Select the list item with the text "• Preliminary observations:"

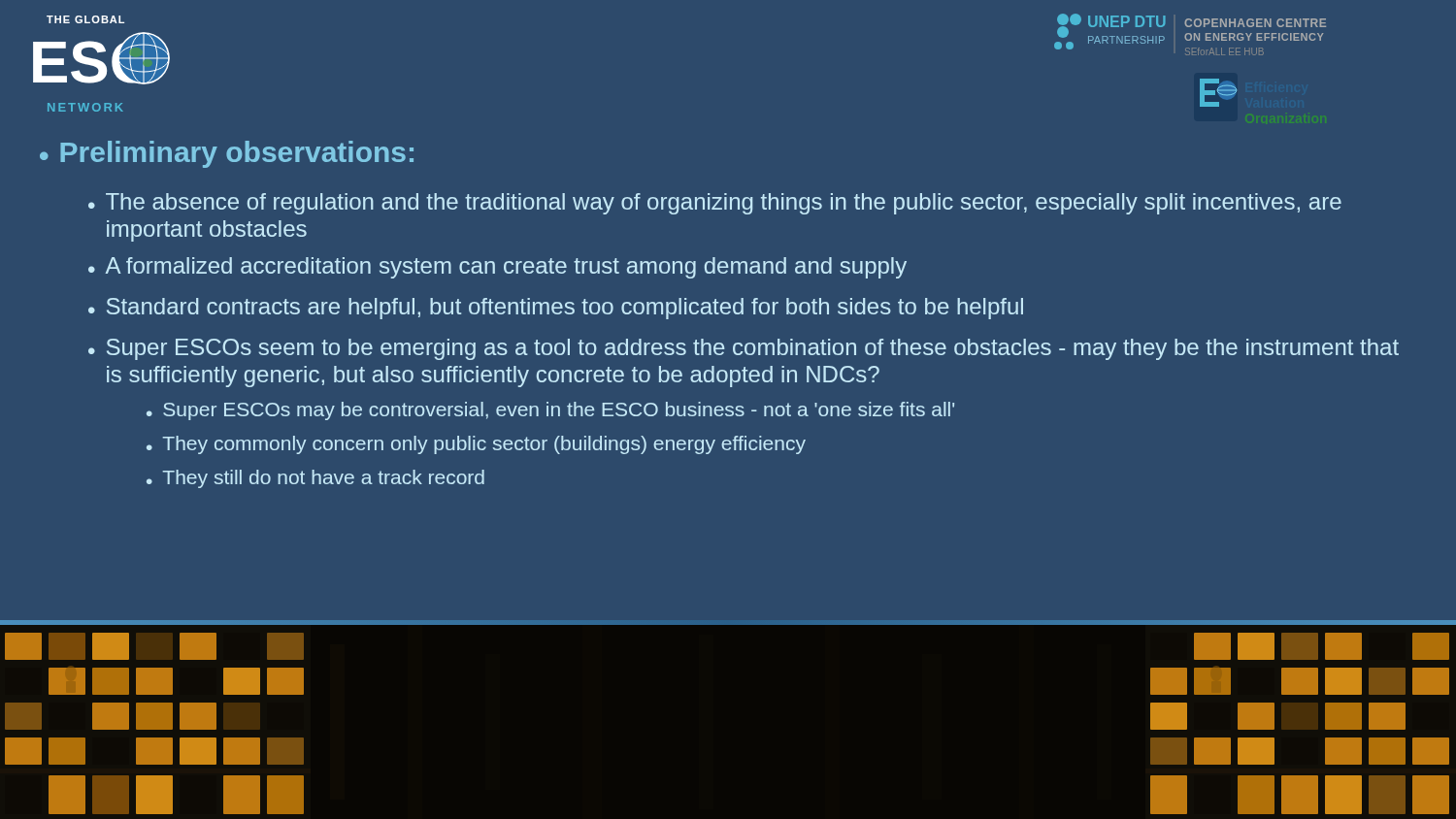(228, 154)
